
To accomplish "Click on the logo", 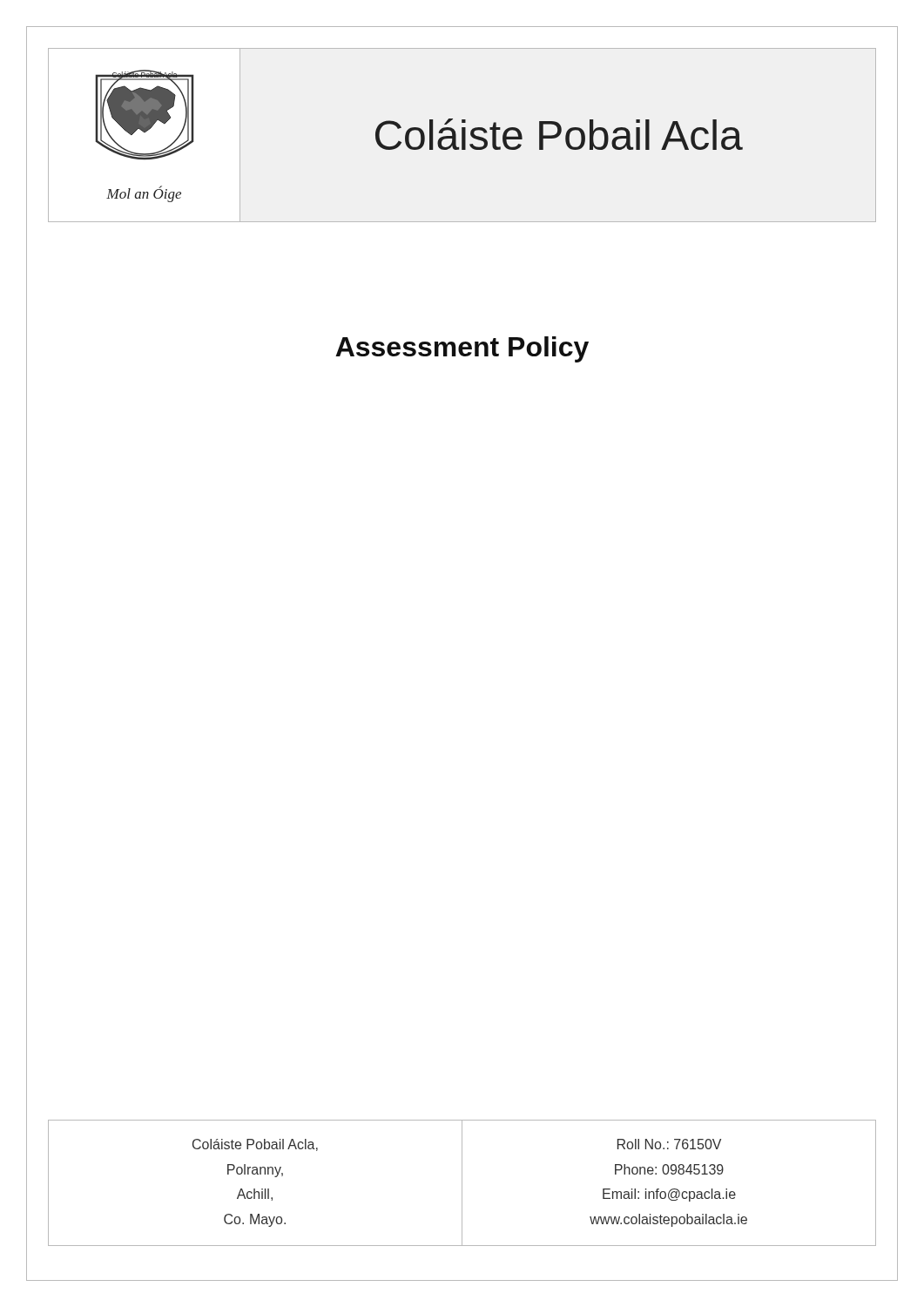I will point(145,135).
